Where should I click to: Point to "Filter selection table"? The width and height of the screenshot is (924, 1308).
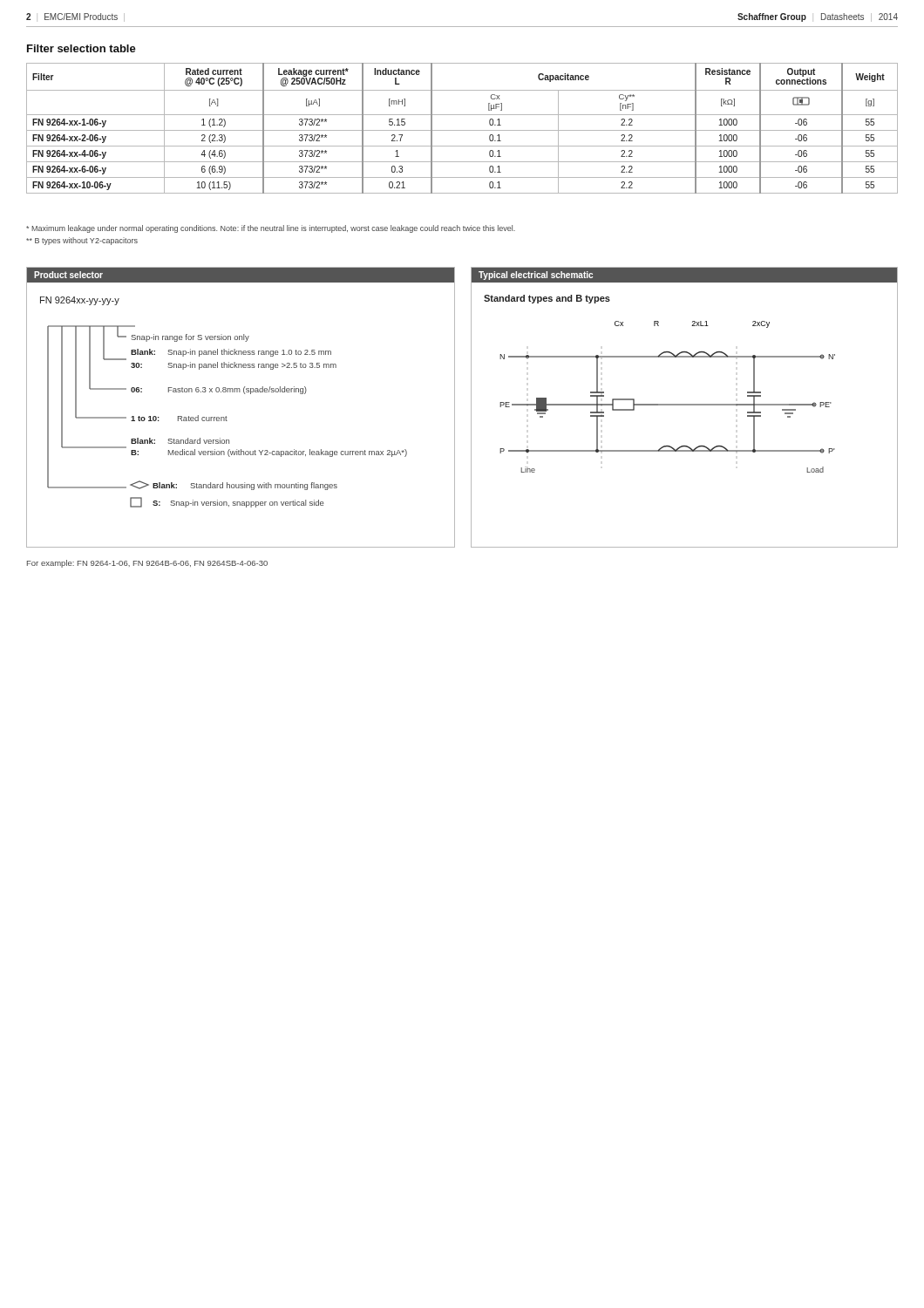[81, 48]
